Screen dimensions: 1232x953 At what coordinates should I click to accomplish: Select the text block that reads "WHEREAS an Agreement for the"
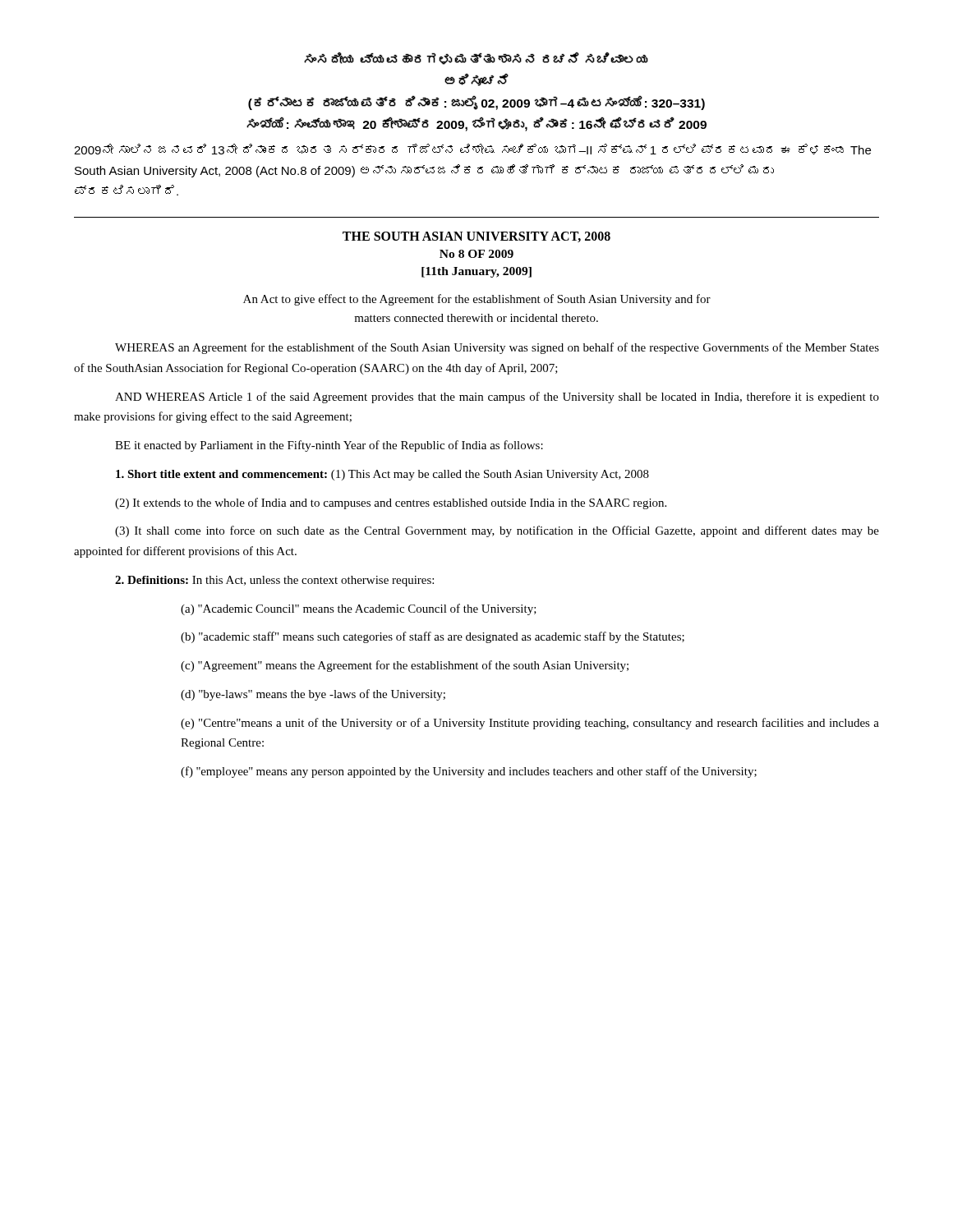(x=476, y=358)
